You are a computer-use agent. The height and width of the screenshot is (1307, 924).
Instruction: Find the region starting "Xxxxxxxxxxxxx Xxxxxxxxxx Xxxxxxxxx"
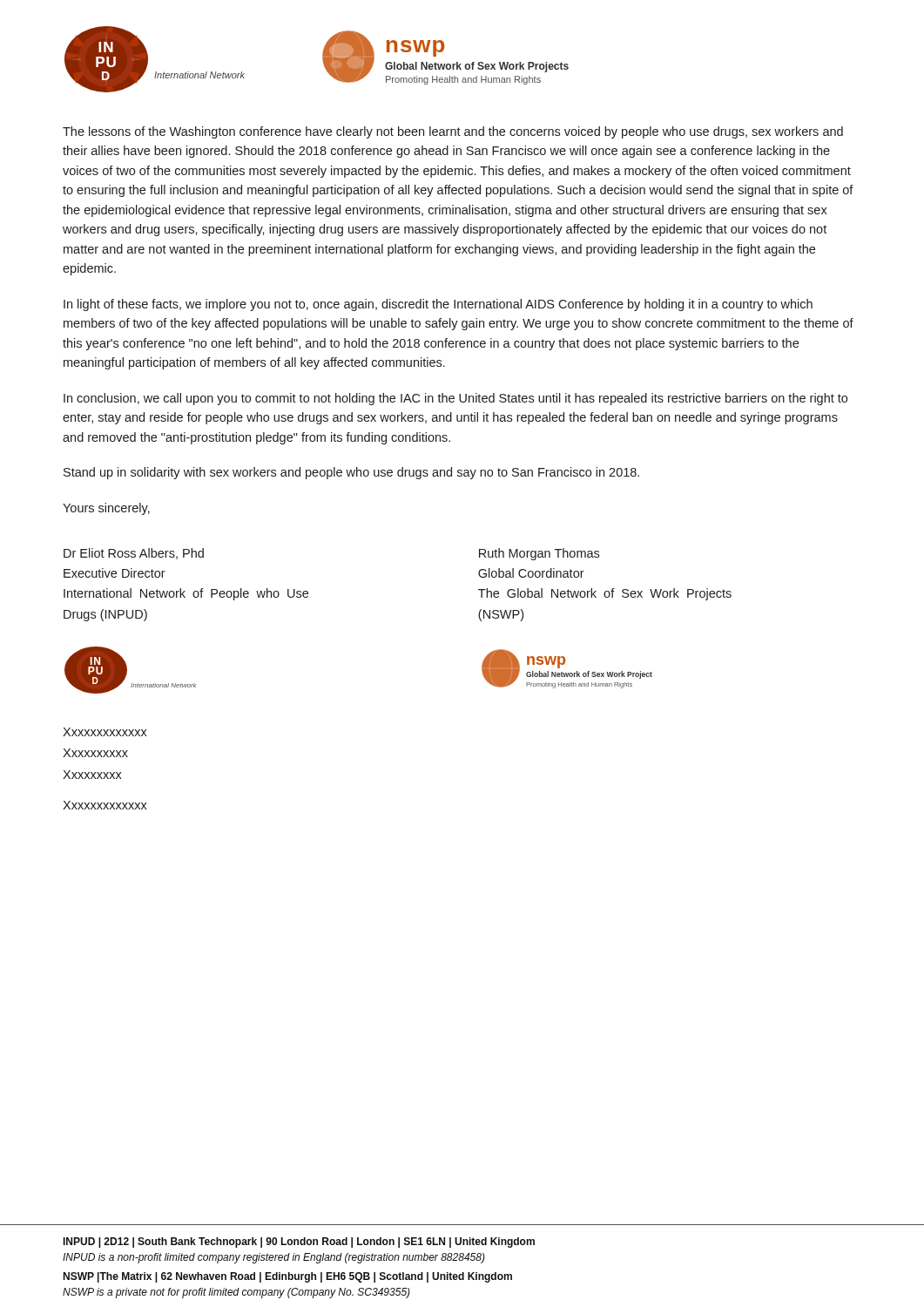105,753
